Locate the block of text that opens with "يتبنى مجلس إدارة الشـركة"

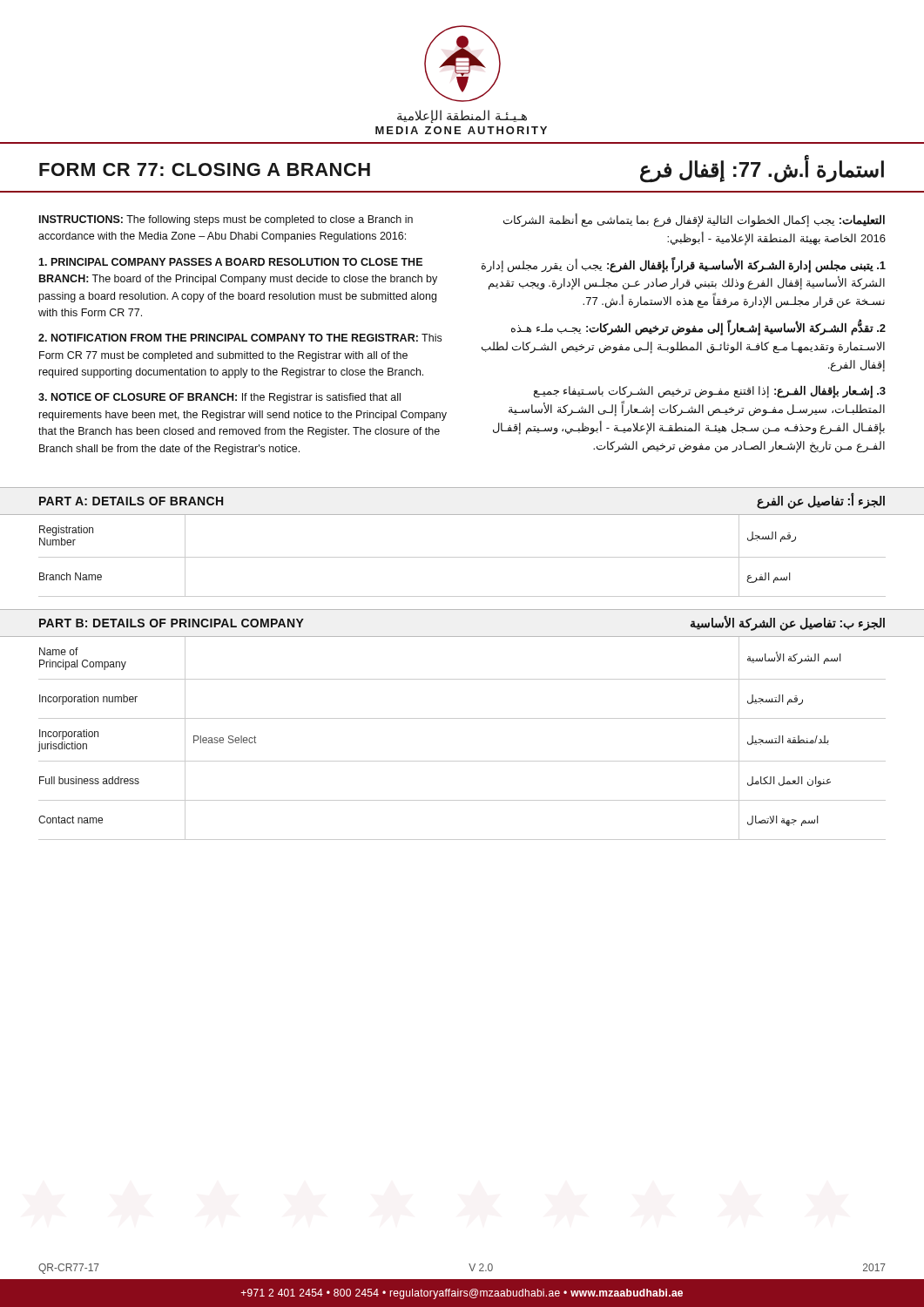(683, 283)
